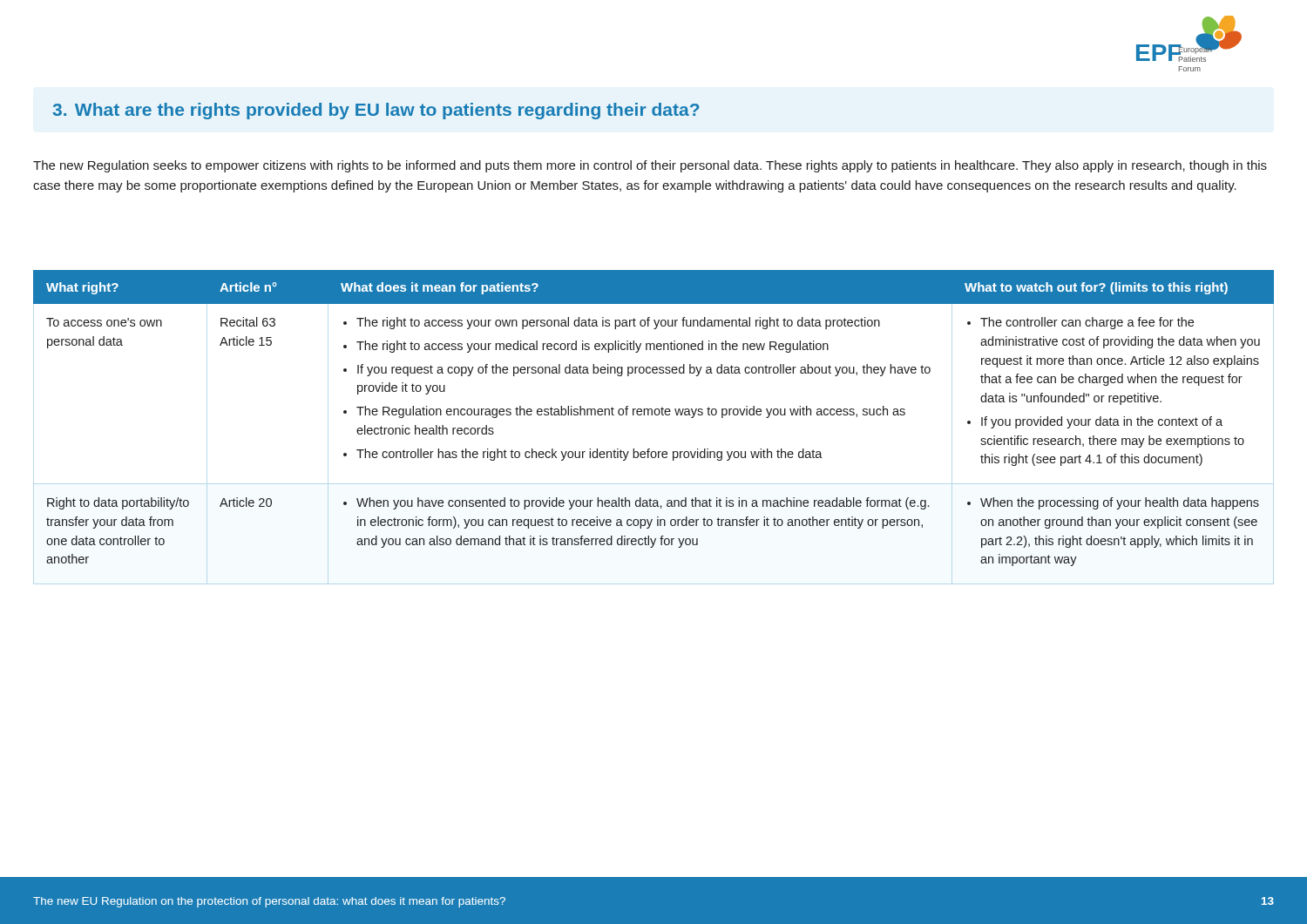Find the block starting "The new Regulation seeks to"
The image size is (1307, 924).
650,175
